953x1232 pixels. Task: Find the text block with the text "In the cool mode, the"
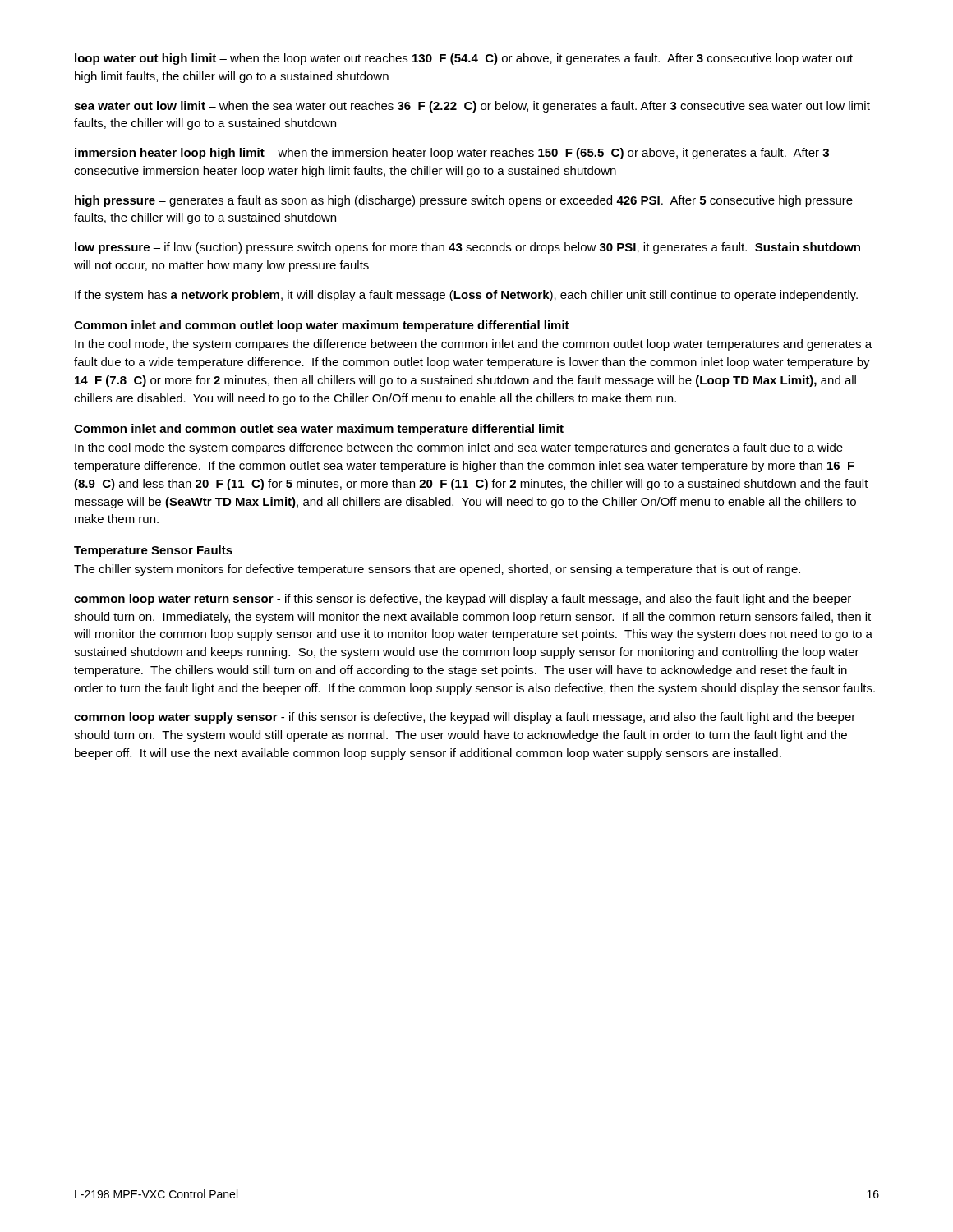(473, 371)
